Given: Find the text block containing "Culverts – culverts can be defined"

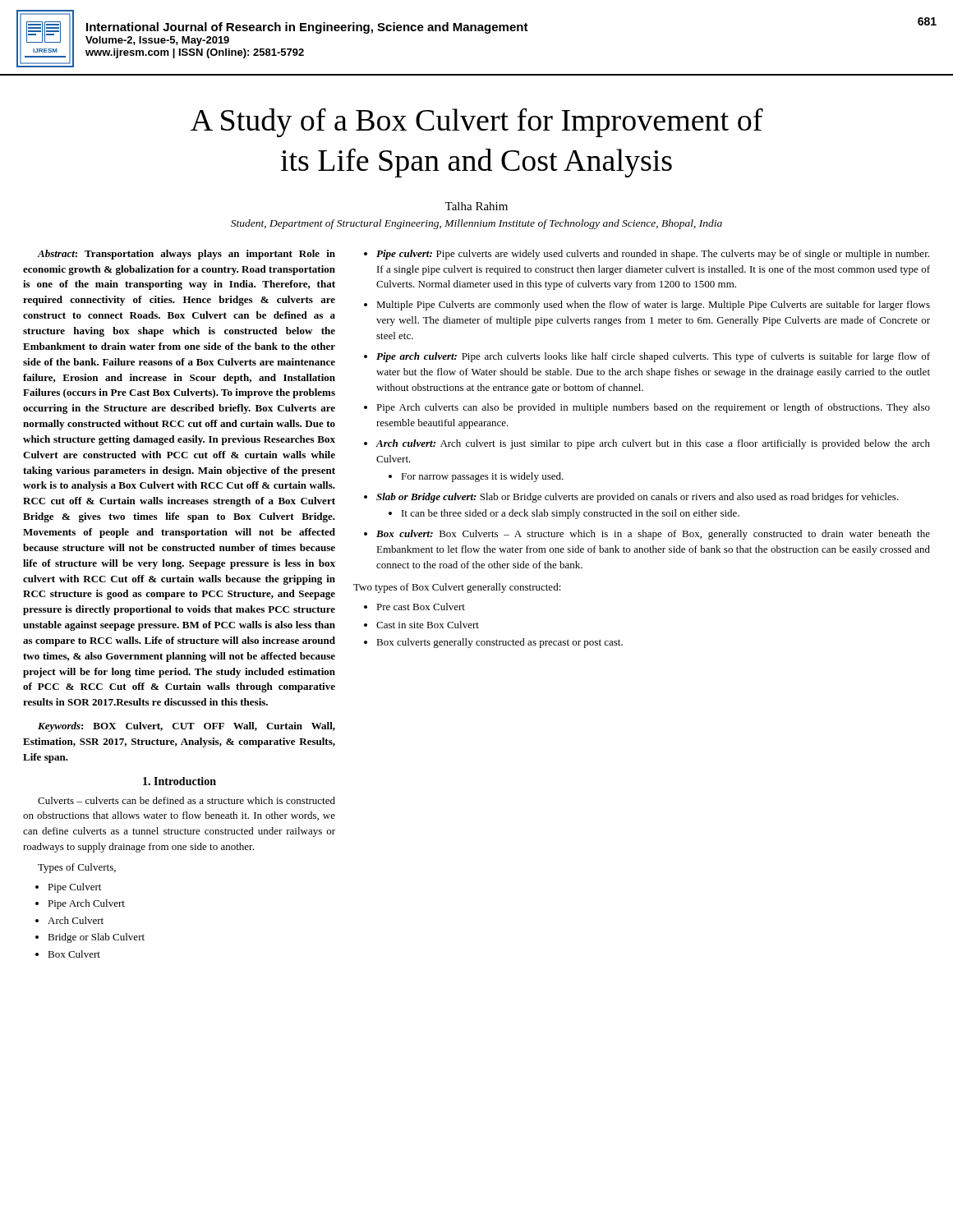Looking at the screenshot, I should tap(179, 824).
